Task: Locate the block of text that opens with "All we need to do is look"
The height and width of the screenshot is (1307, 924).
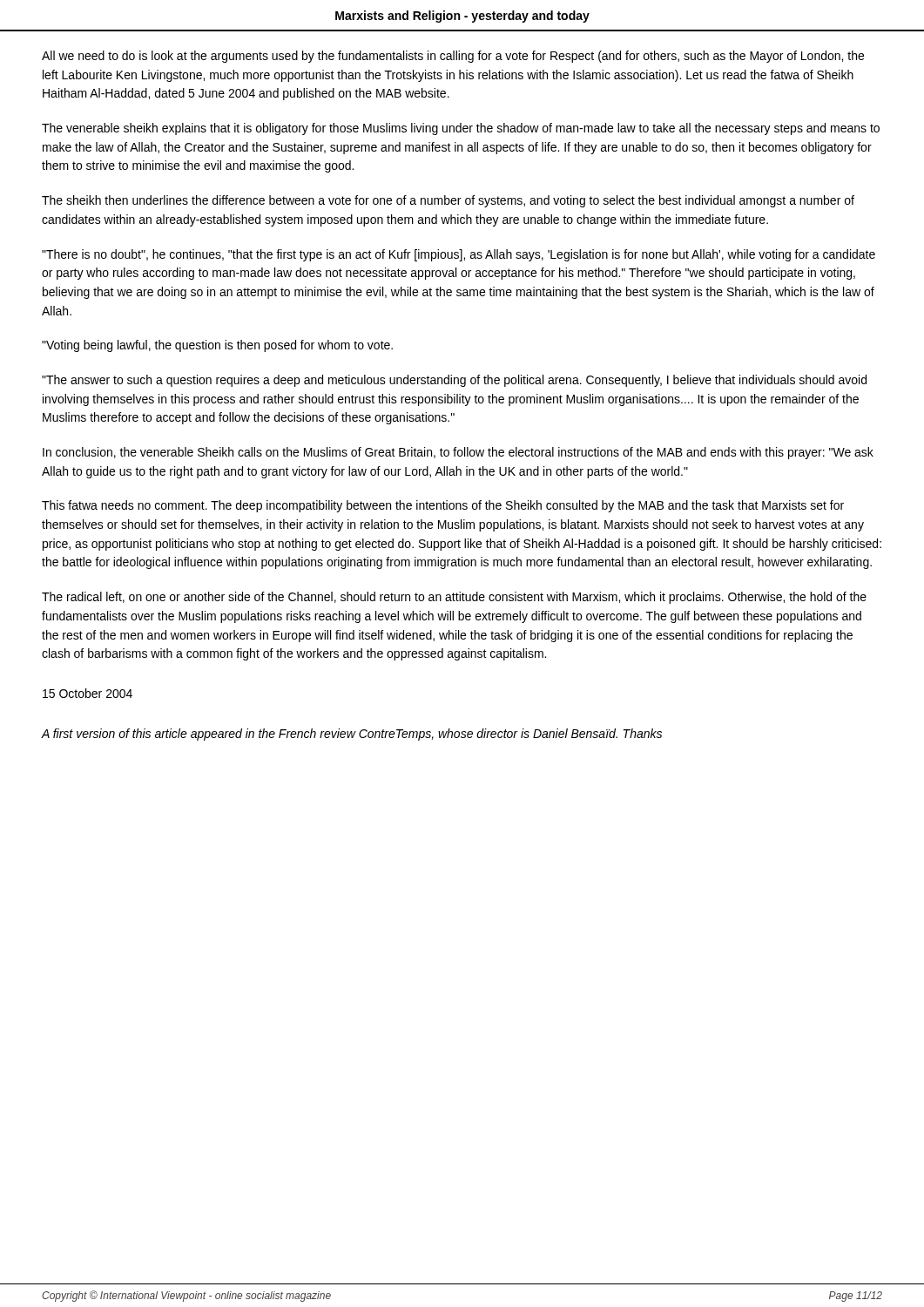Action: coord(453,75)
